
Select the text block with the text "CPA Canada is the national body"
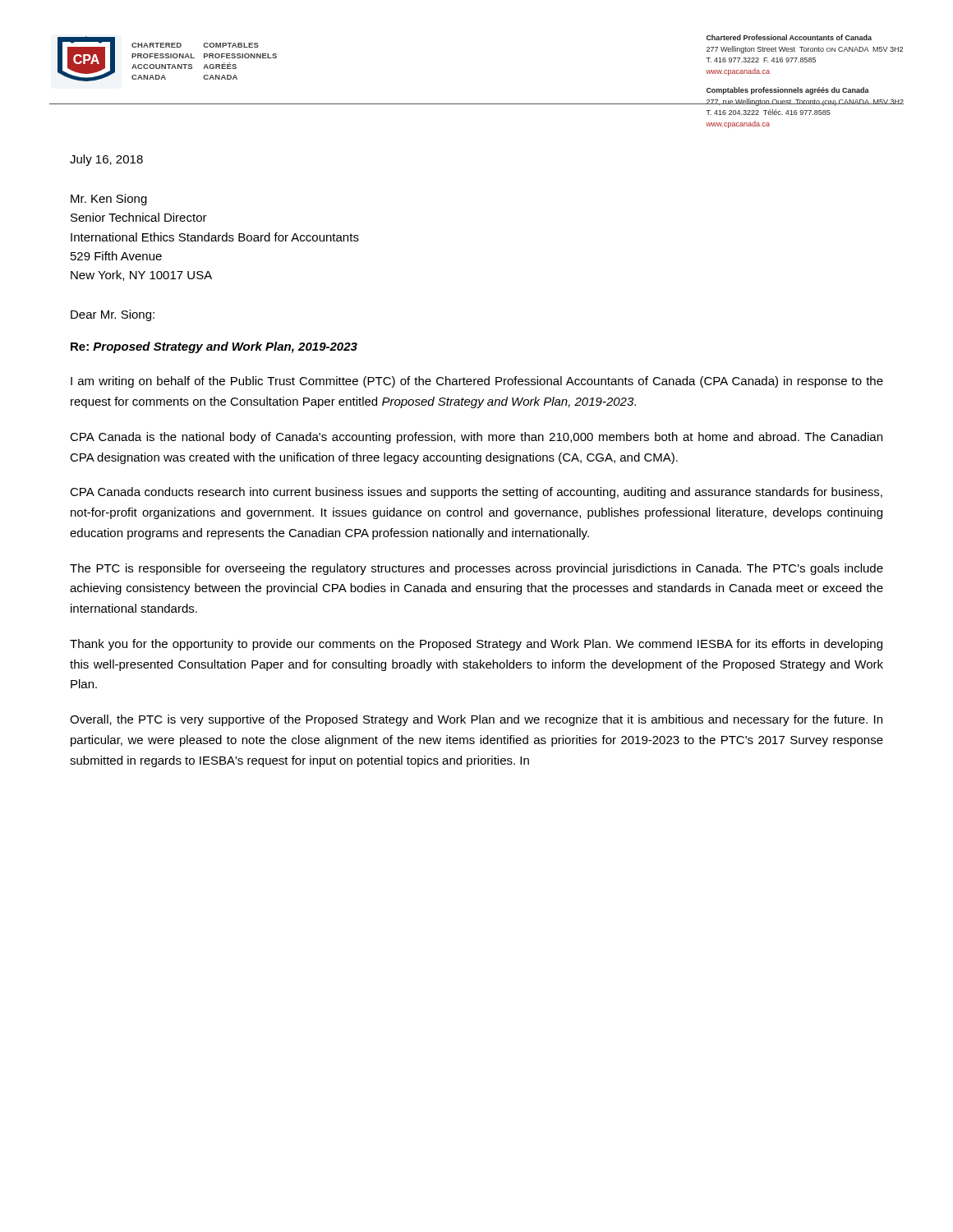(476, 446)
